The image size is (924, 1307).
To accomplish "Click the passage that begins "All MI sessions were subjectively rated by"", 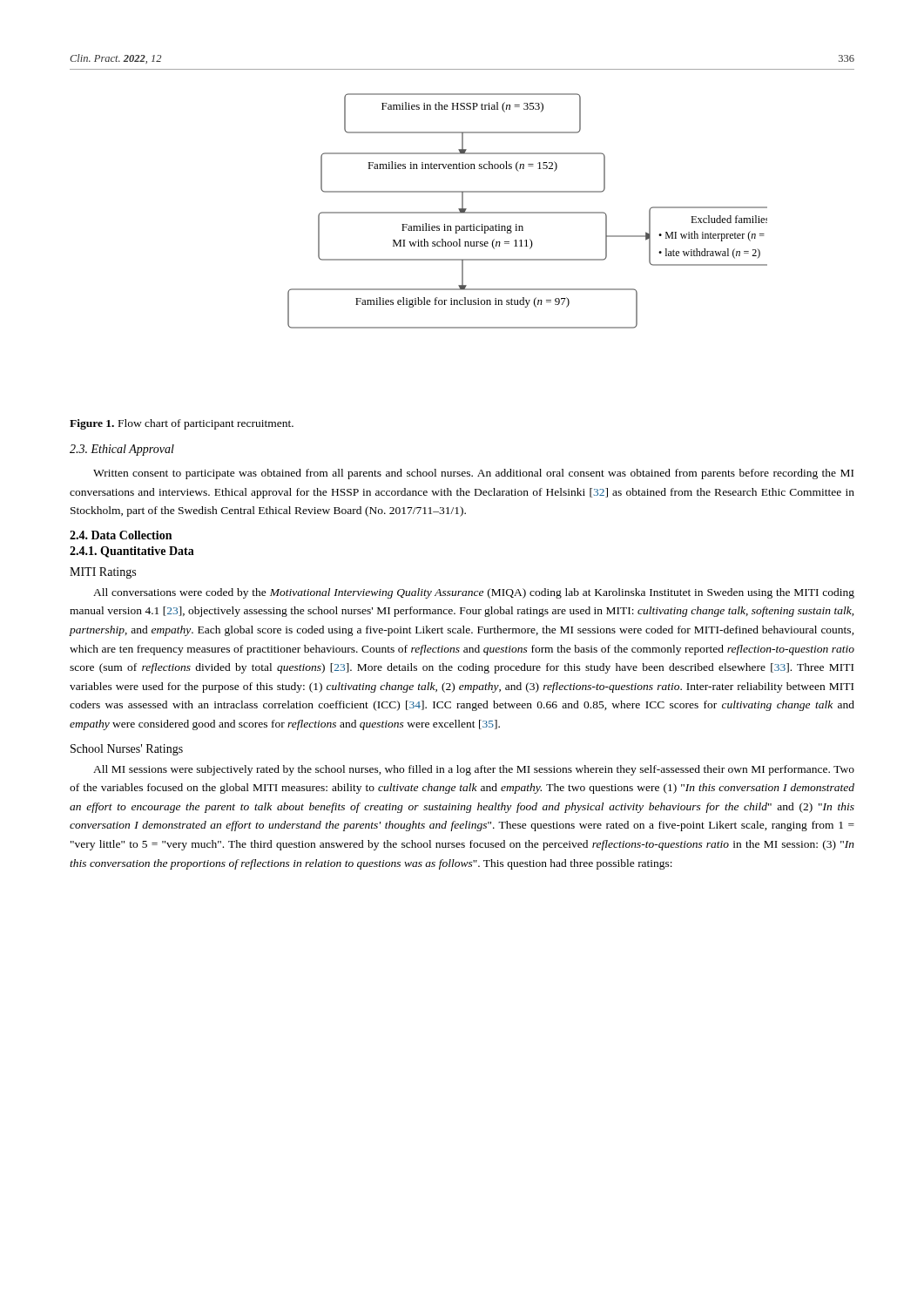I will tap(462, 816).
